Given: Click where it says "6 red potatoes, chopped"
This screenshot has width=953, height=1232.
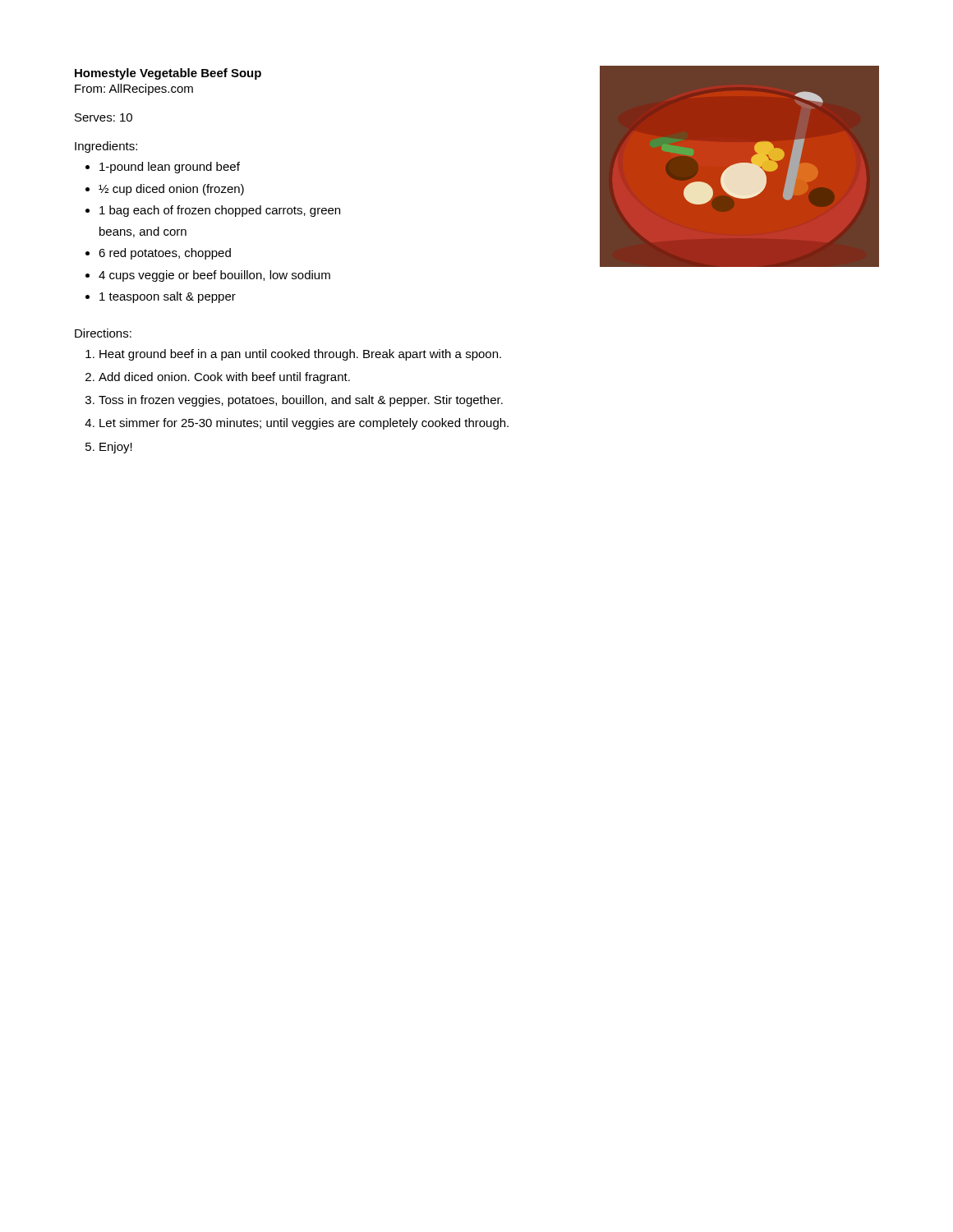Looking at the screenshot, I should (165, 253).
